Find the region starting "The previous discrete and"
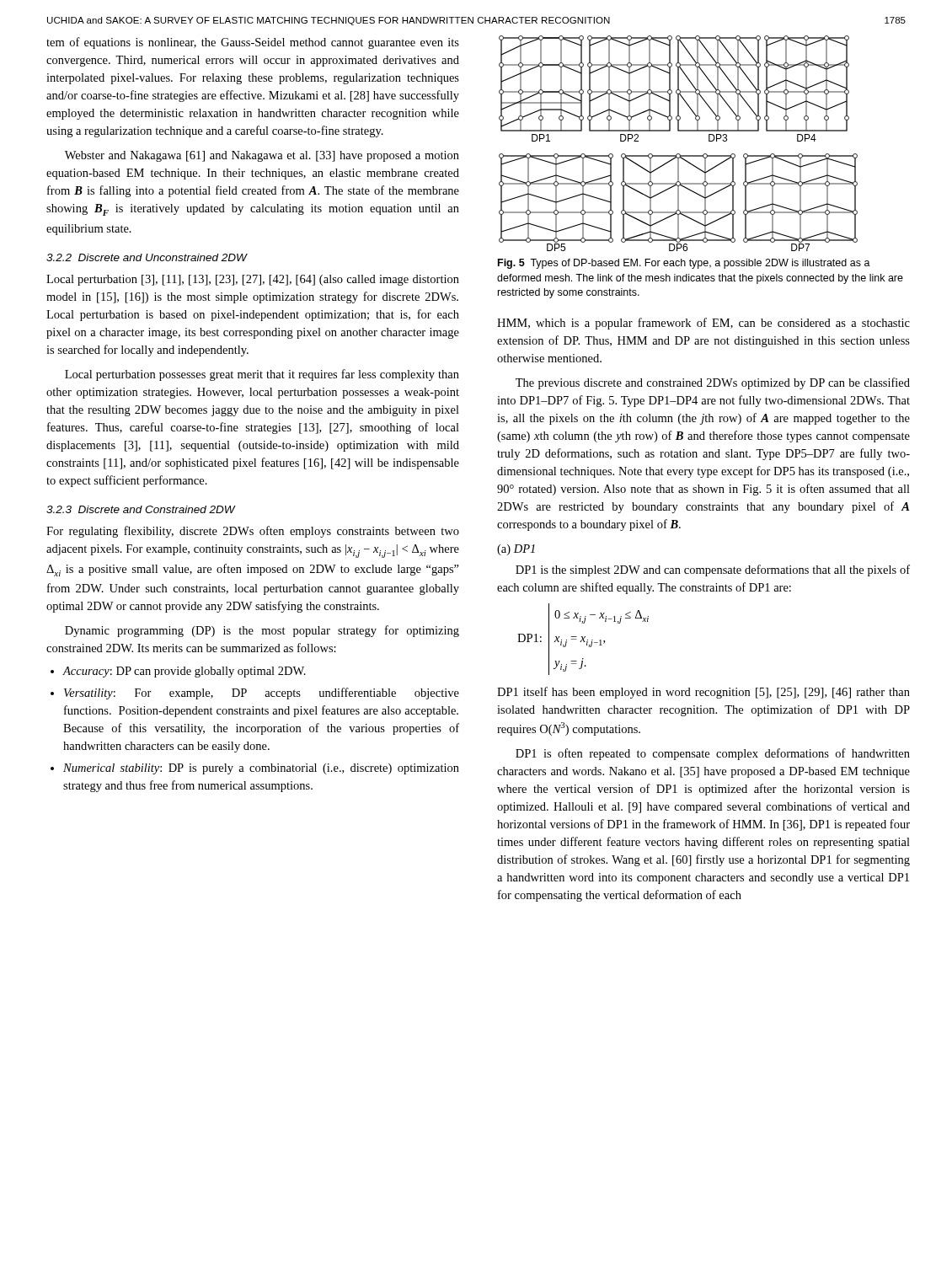Image resolution: width=952 pixels, height=1264 pixels. (x=703, y=453)
